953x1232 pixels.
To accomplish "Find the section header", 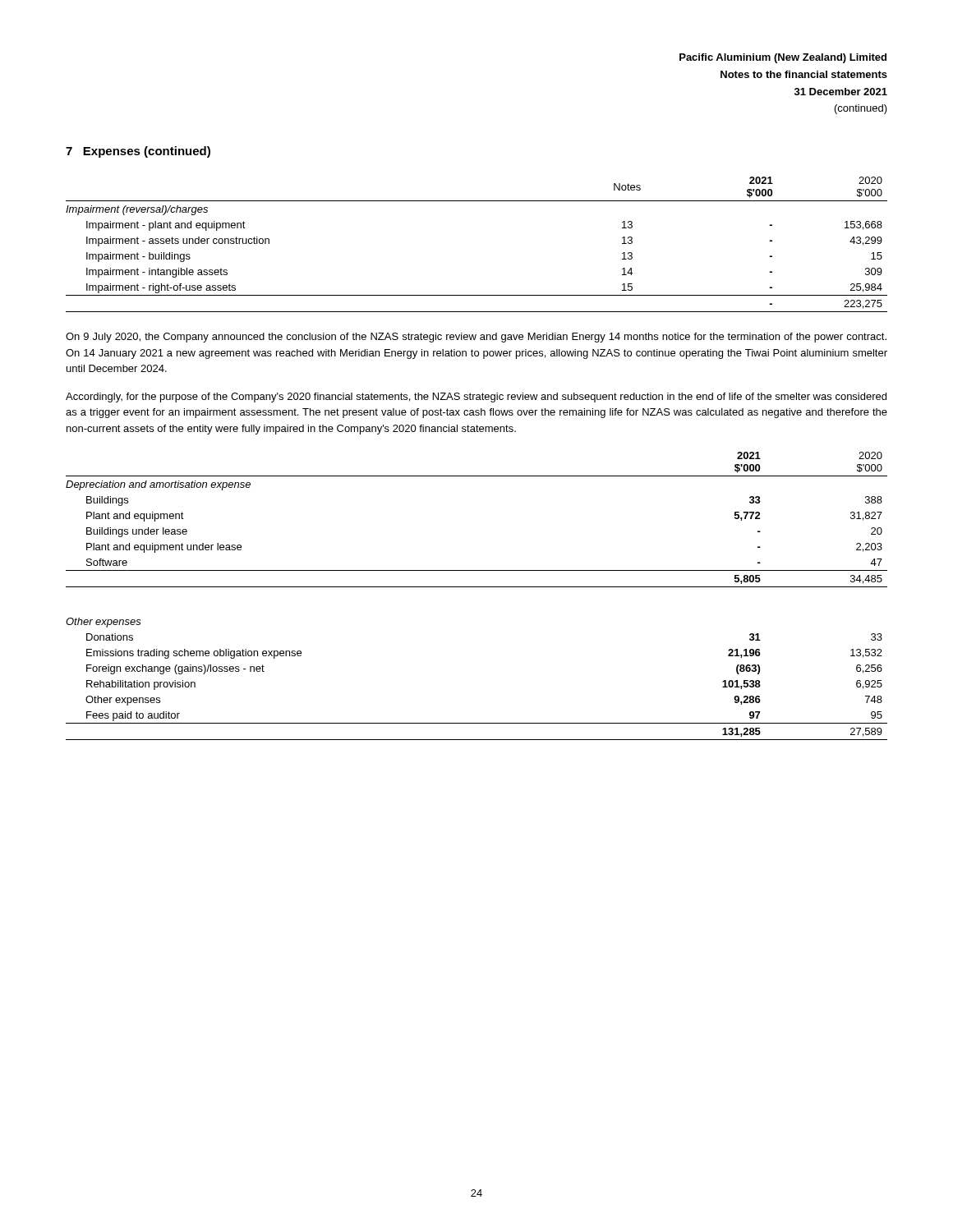I will pyautogui.click(x=138, y=151).
